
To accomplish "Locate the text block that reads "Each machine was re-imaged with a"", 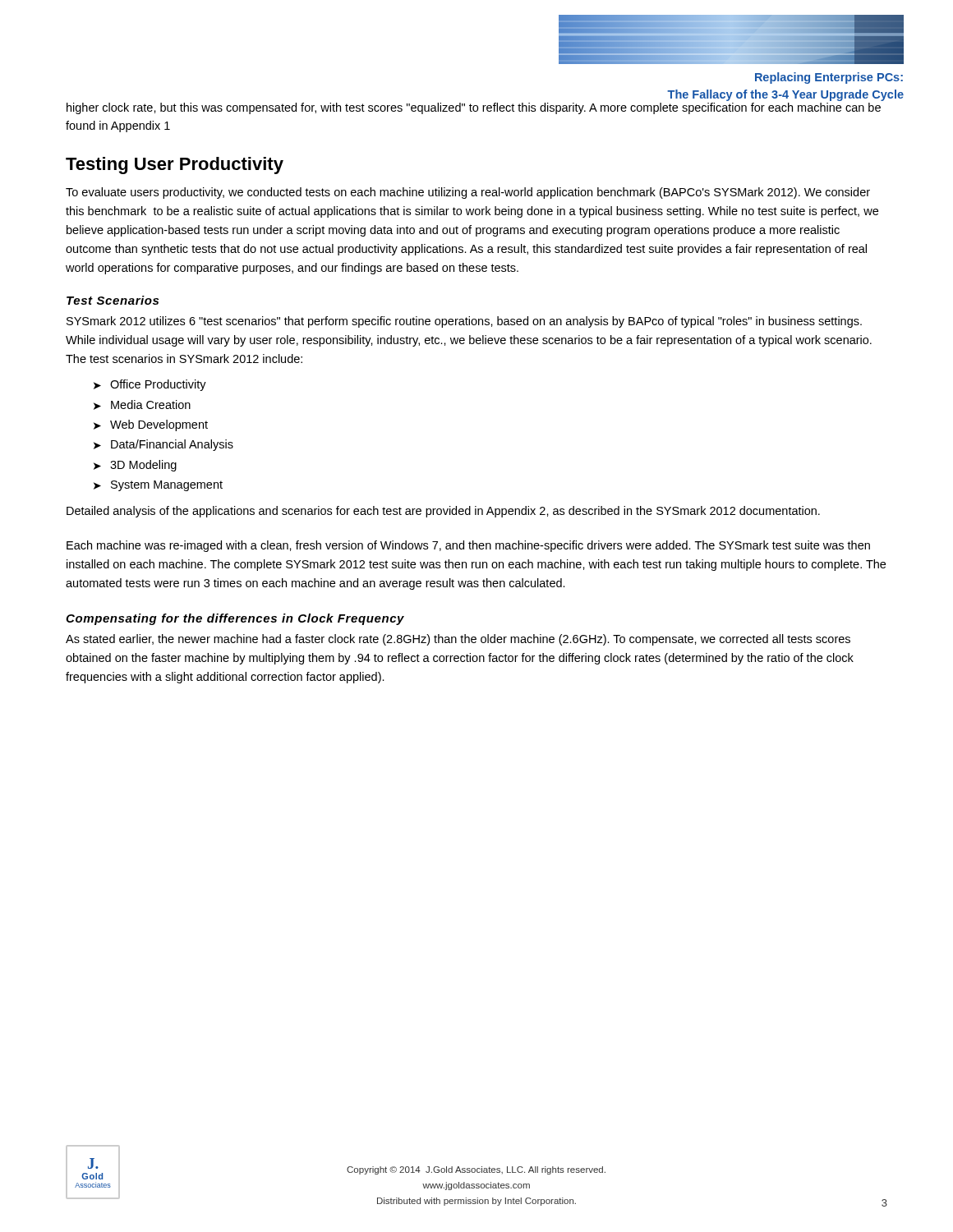I will (x=476, y=565).
